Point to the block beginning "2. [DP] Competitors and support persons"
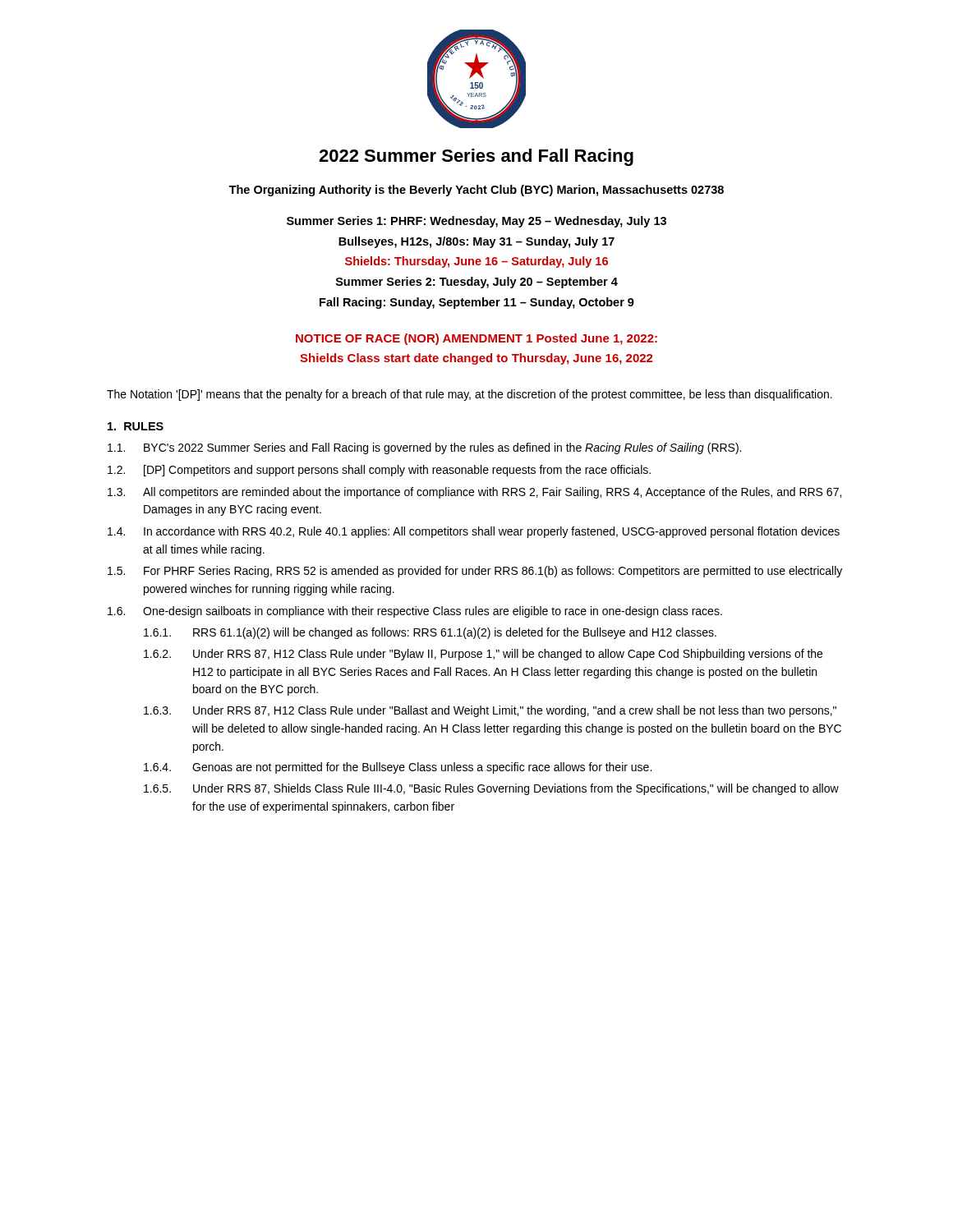 (476, 470)
